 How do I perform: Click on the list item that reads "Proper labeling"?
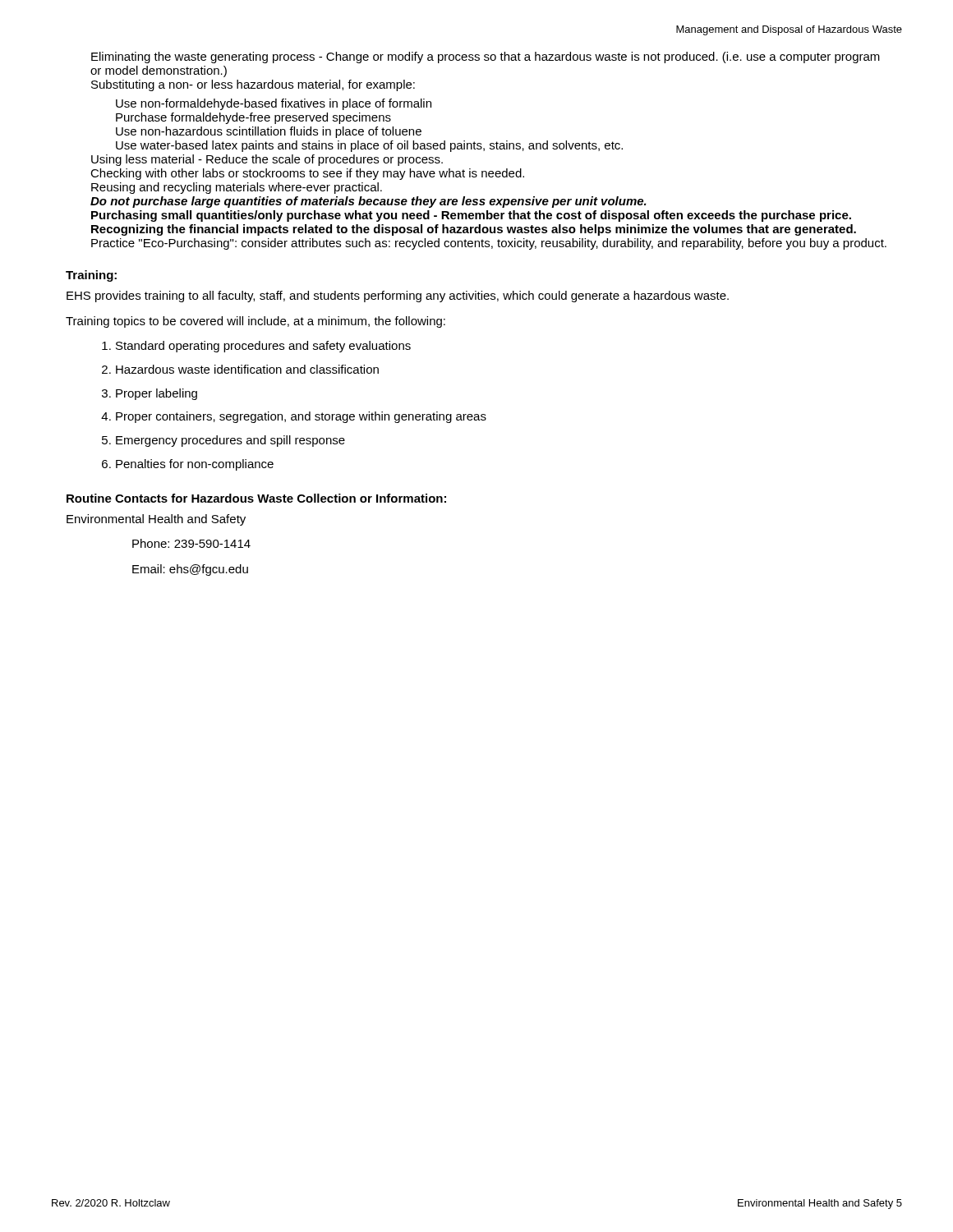[157, 394]
